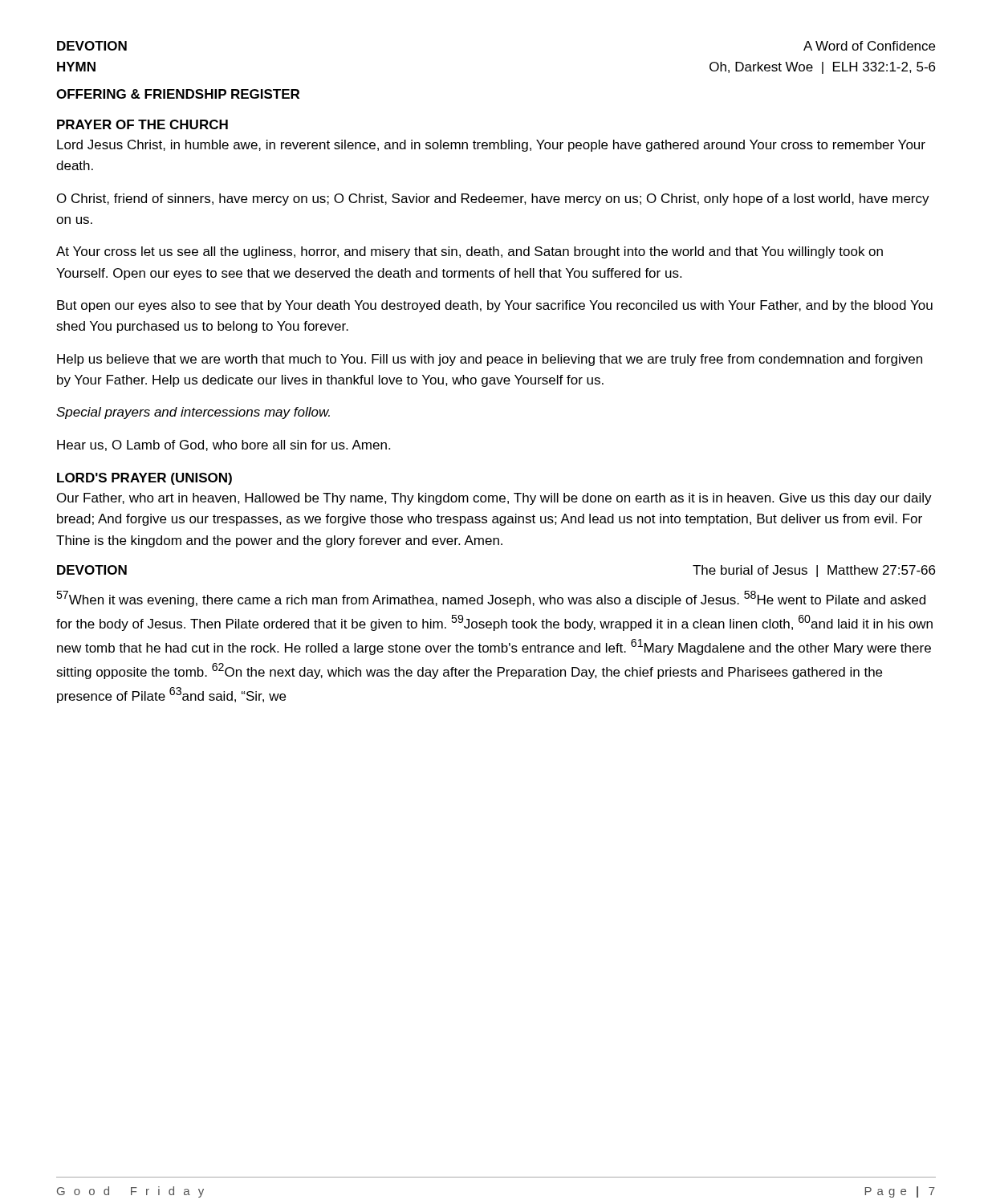The image size is (992, 1204).
Task: Select the block starting "Special prayers and intercessions may follow."
Action: (x=194, y=413)
